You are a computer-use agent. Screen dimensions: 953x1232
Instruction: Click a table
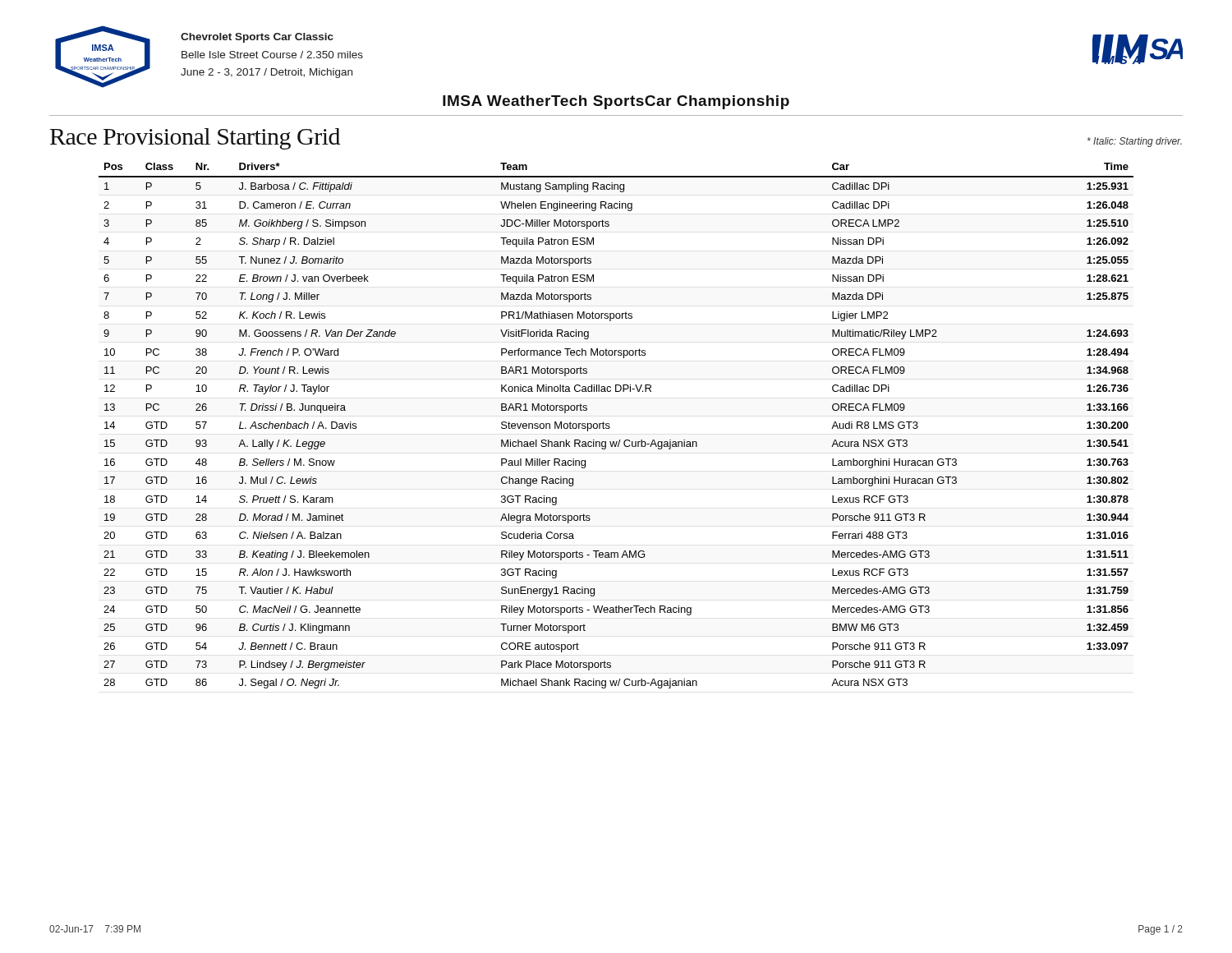coord(616,425)
